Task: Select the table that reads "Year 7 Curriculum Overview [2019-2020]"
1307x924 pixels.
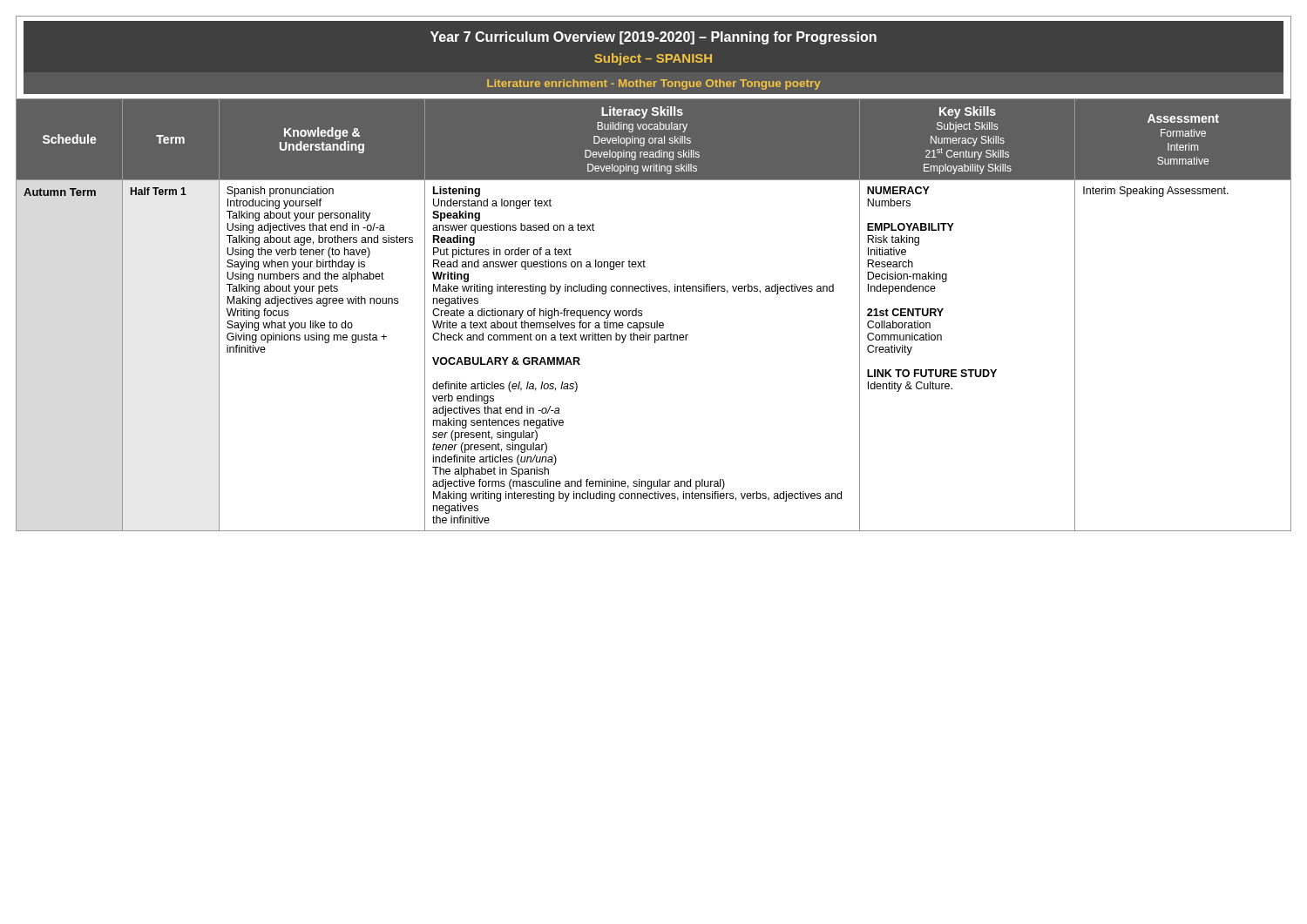Action: pyautogui.click(x=654, y=273)
